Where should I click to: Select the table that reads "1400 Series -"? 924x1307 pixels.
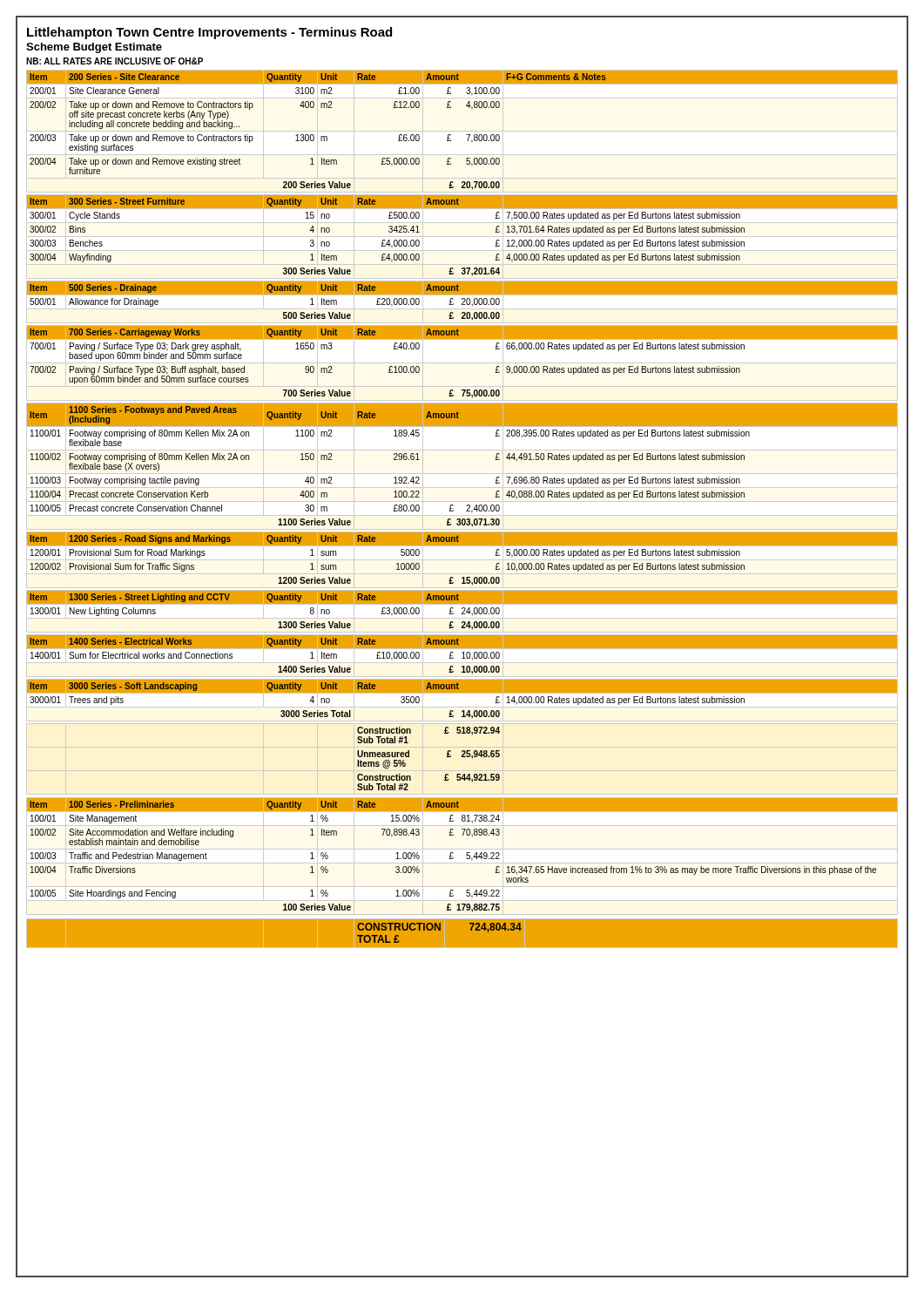point(462,656)
